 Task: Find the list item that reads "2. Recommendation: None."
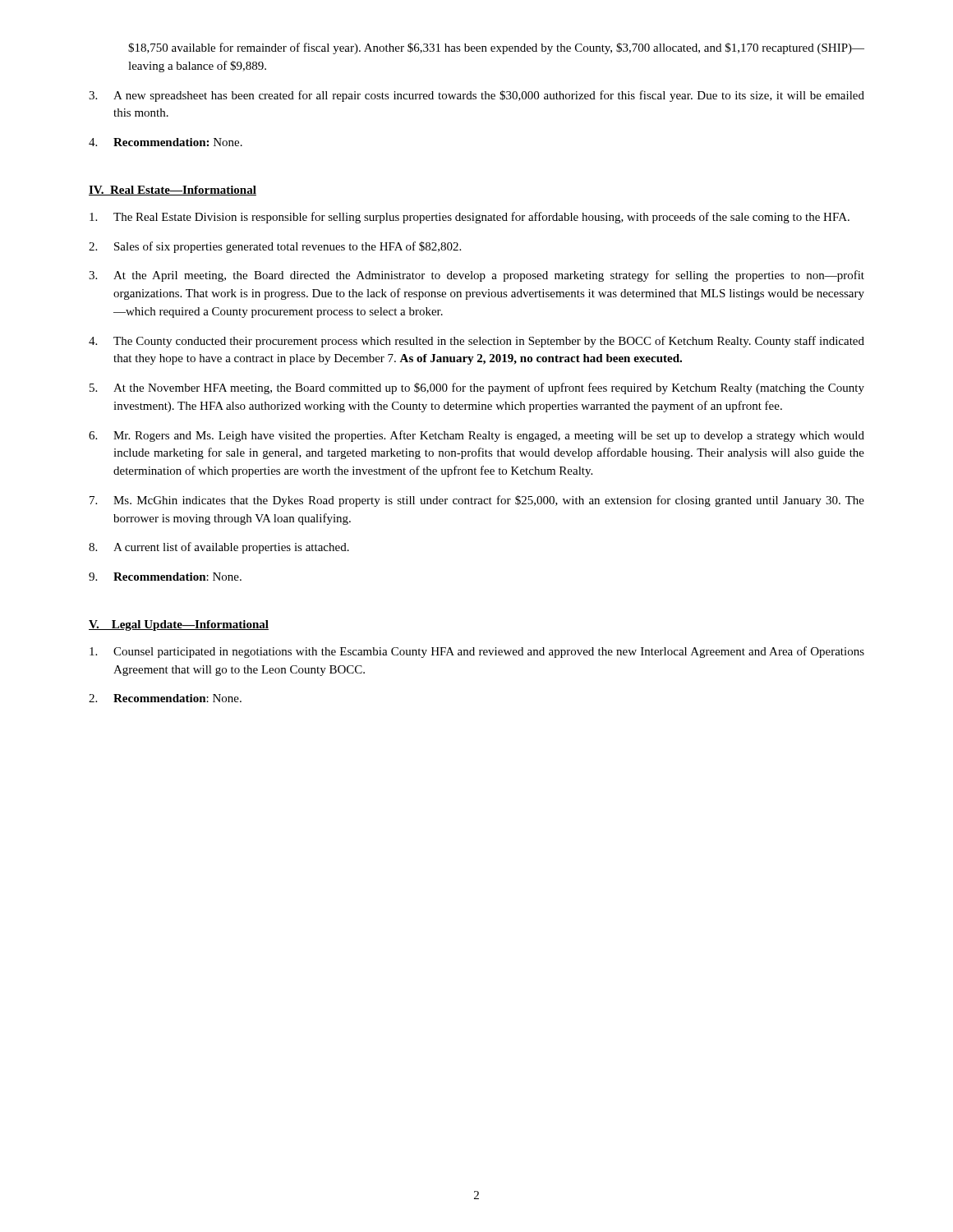point(165,698)
